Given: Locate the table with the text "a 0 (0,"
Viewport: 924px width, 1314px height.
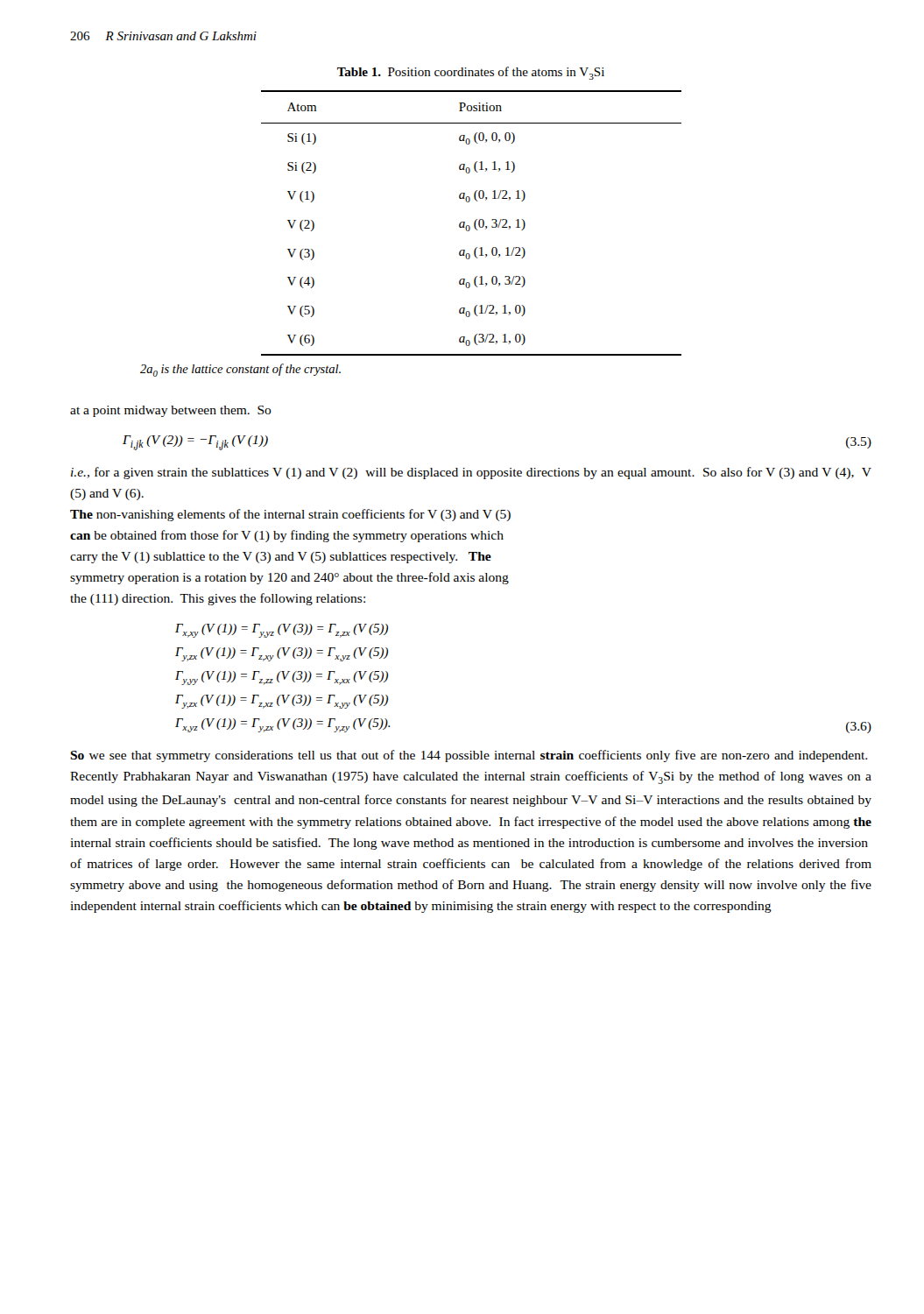Looking at the screenshot, I should click(471, 235).
